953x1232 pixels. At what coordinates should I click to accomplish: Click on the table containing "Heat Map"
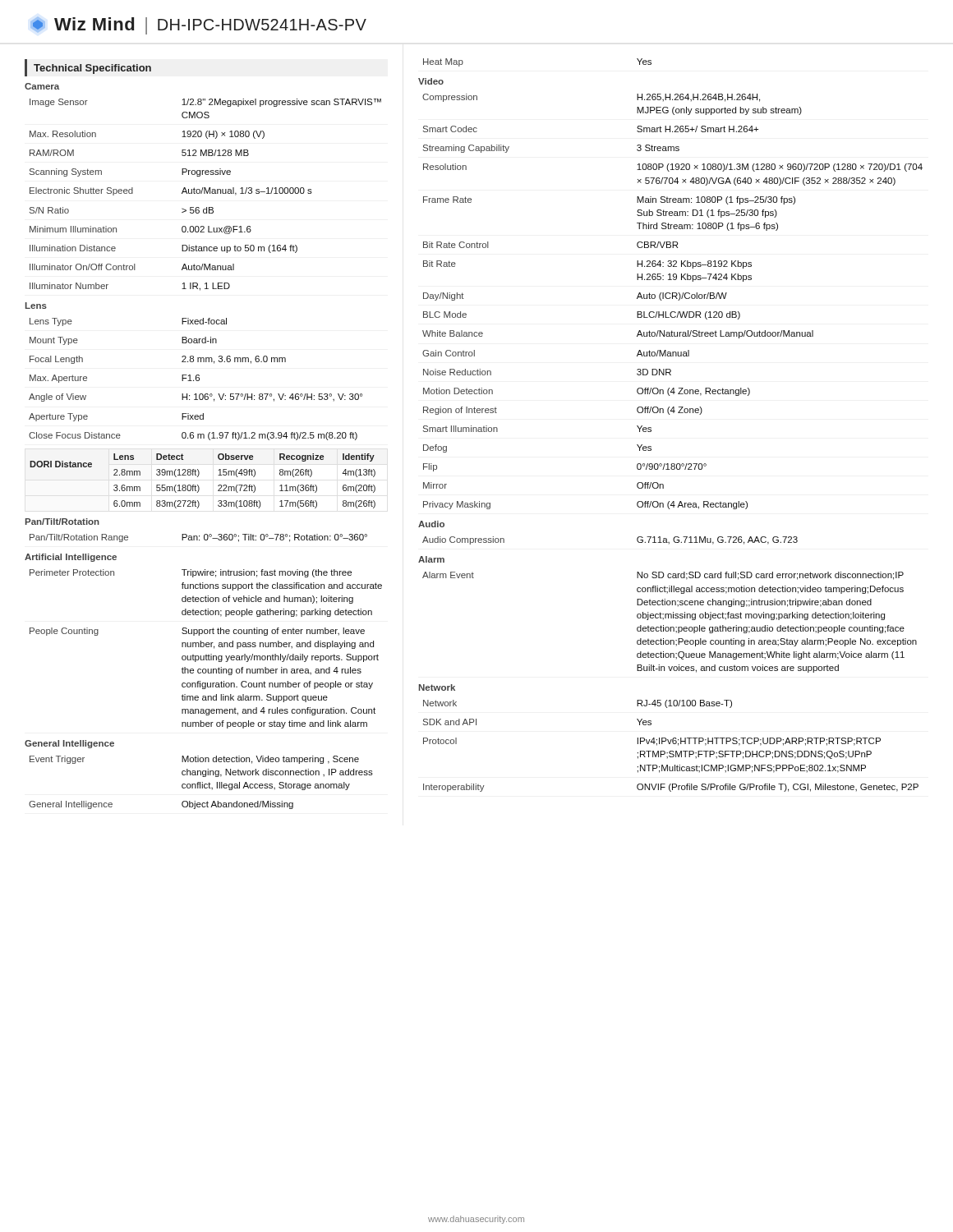(x=673, y=62)
